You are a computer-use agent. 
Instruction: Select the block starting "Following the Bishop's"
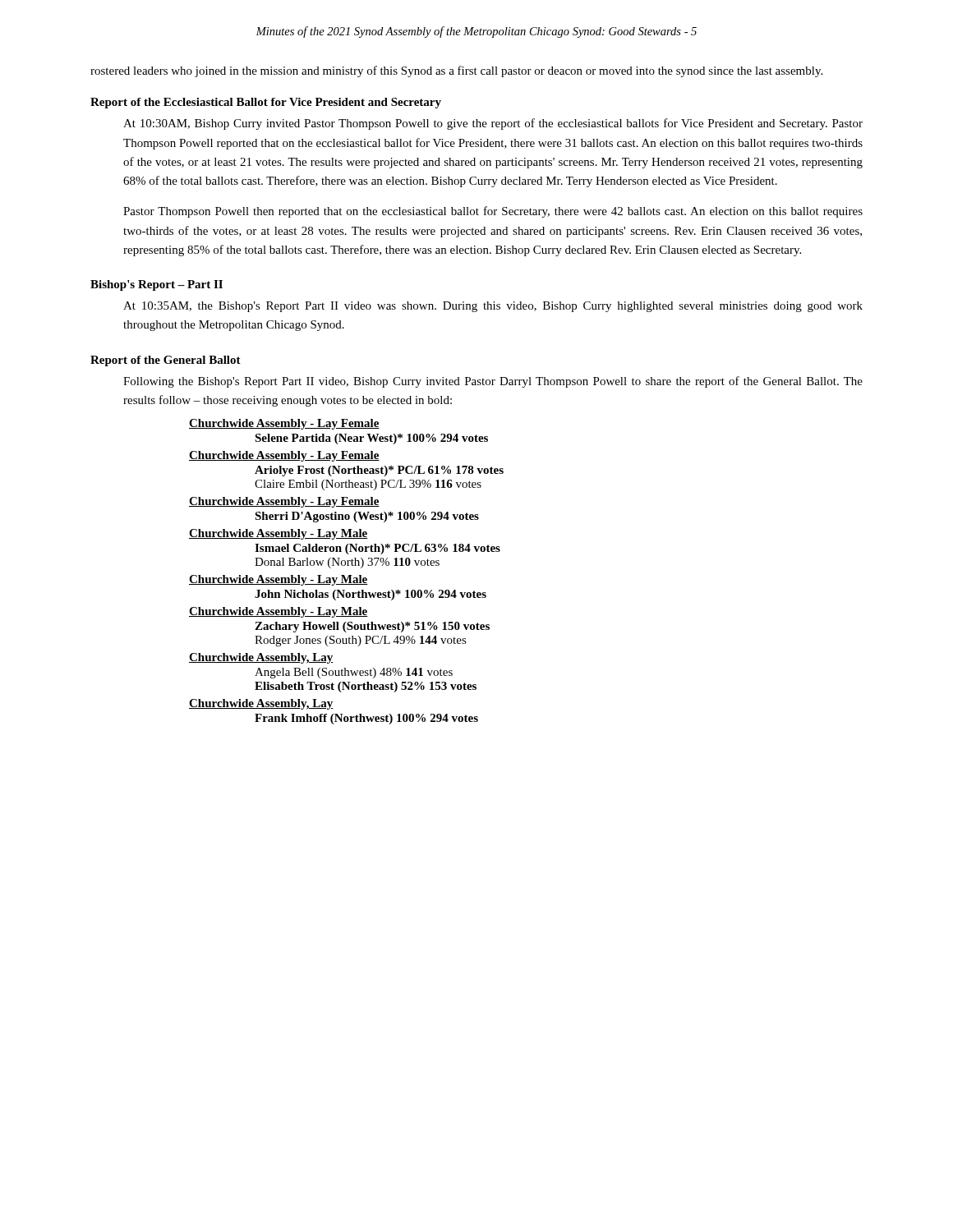click(493, 390)
